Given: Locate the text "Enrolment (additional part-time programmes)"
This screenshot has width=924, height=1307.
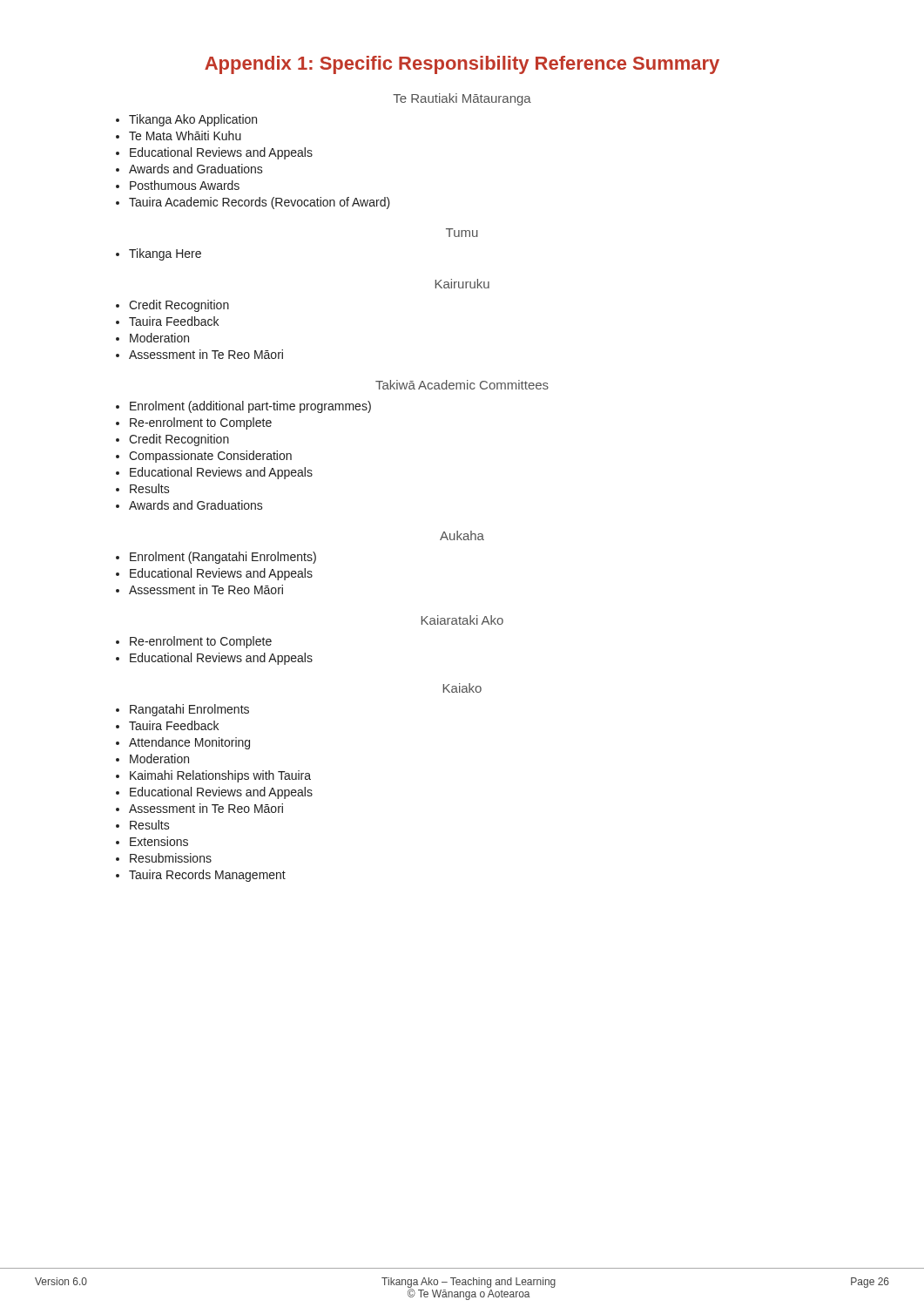Looking at the screenshot, I should tap(250, 406).
